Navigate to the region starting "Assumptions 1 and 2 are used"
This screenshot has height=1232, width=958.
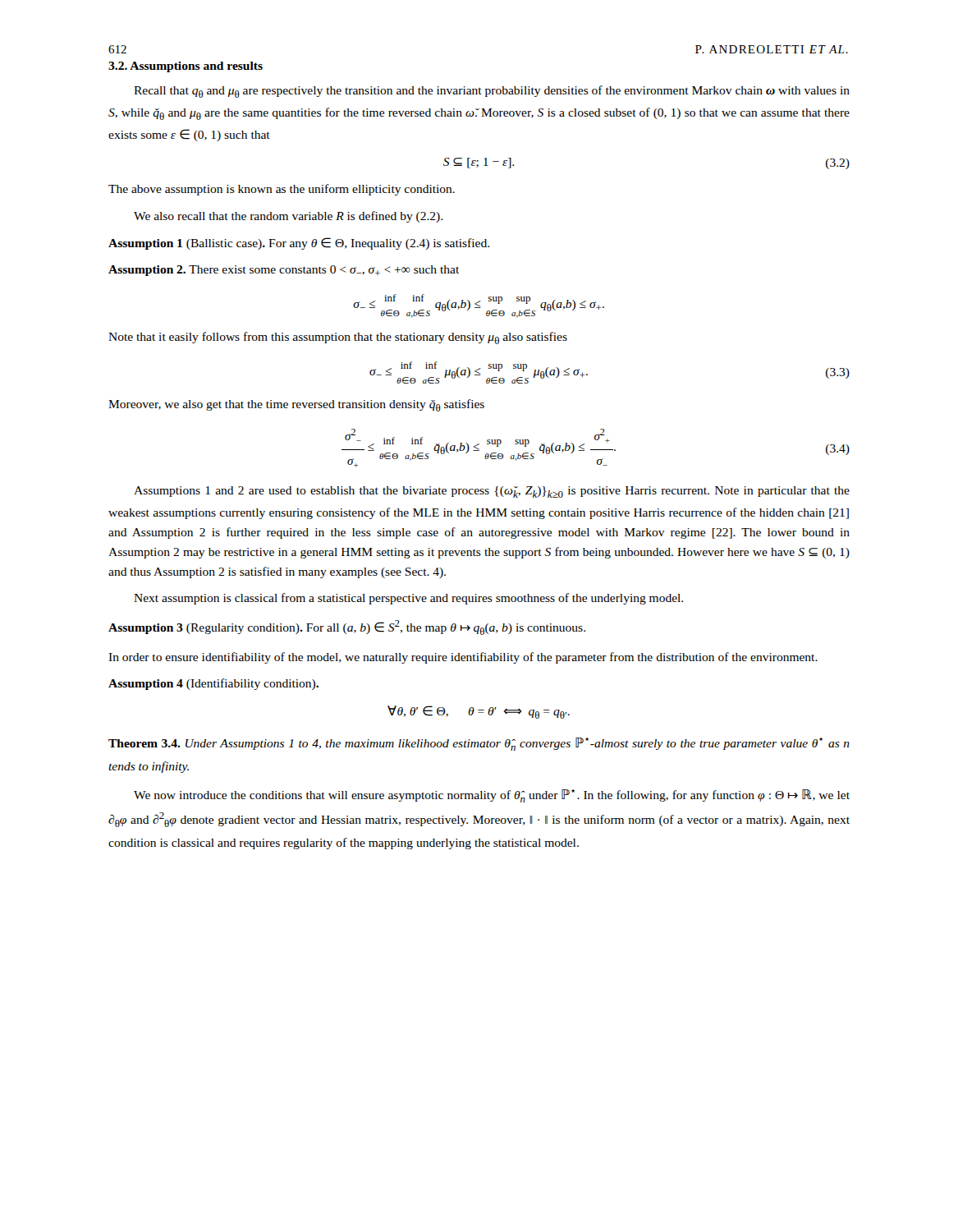pos(479,531)
